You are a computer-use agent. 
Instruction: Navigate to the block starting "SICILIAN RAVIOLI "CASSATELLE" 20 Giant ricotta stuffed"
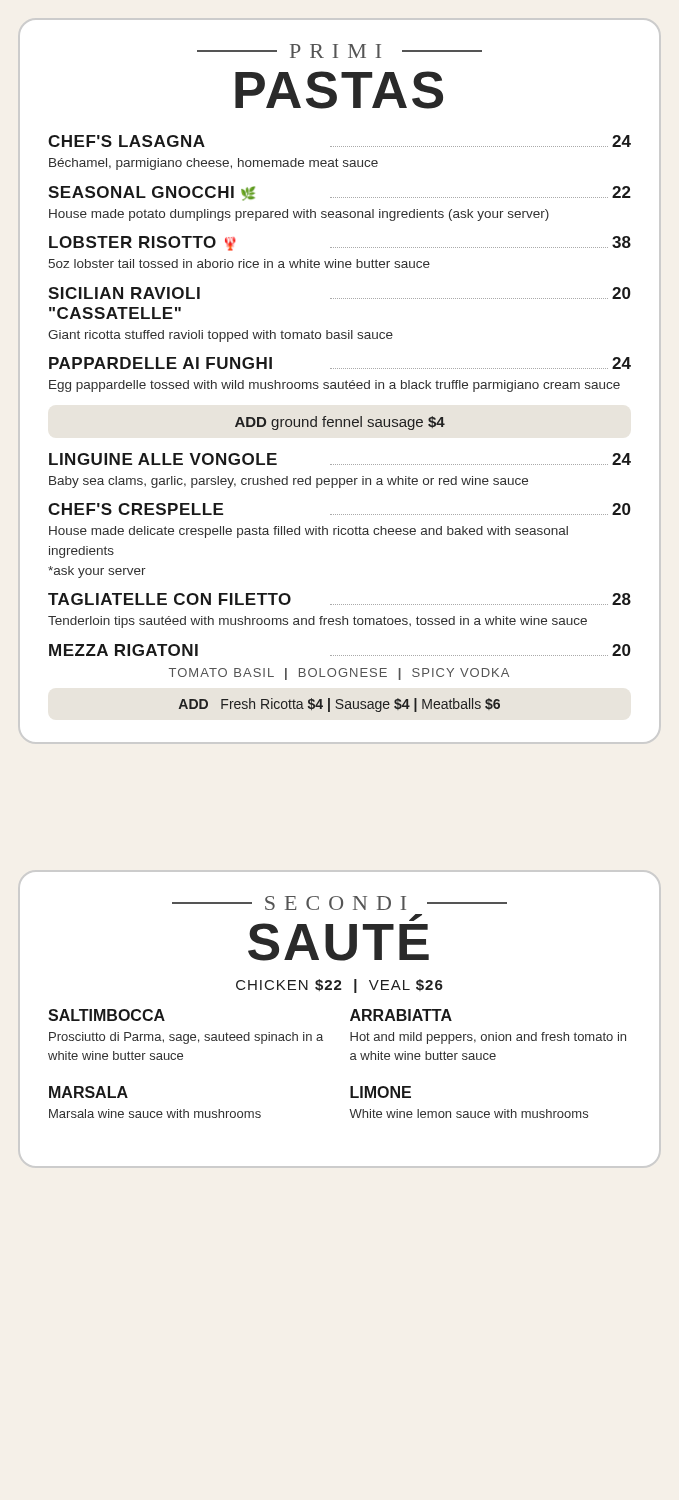coord(118,292)
